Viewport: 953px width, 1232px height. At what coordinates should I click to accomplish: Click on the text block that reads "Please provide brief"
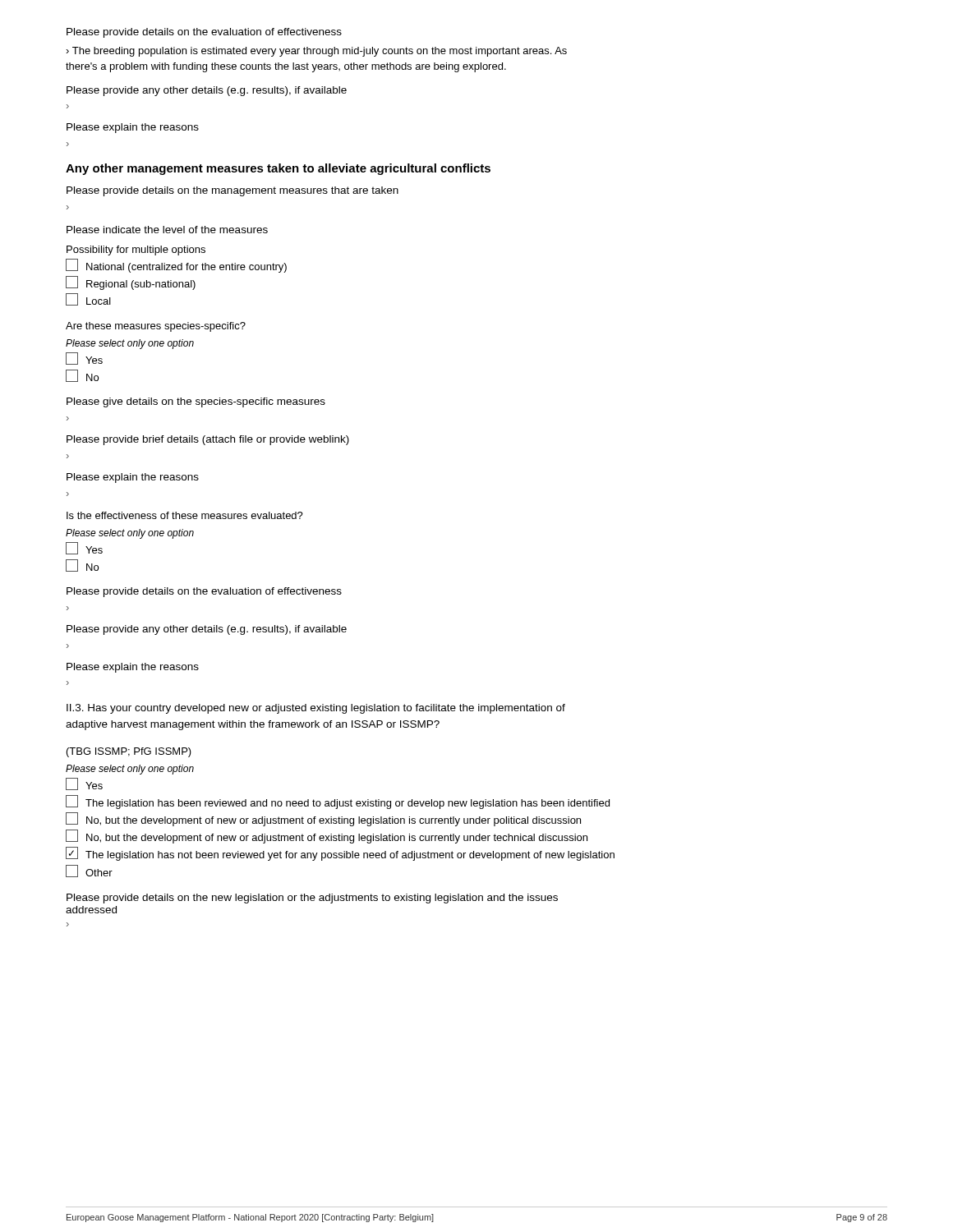pyautogui.click(x=208, y=439)
